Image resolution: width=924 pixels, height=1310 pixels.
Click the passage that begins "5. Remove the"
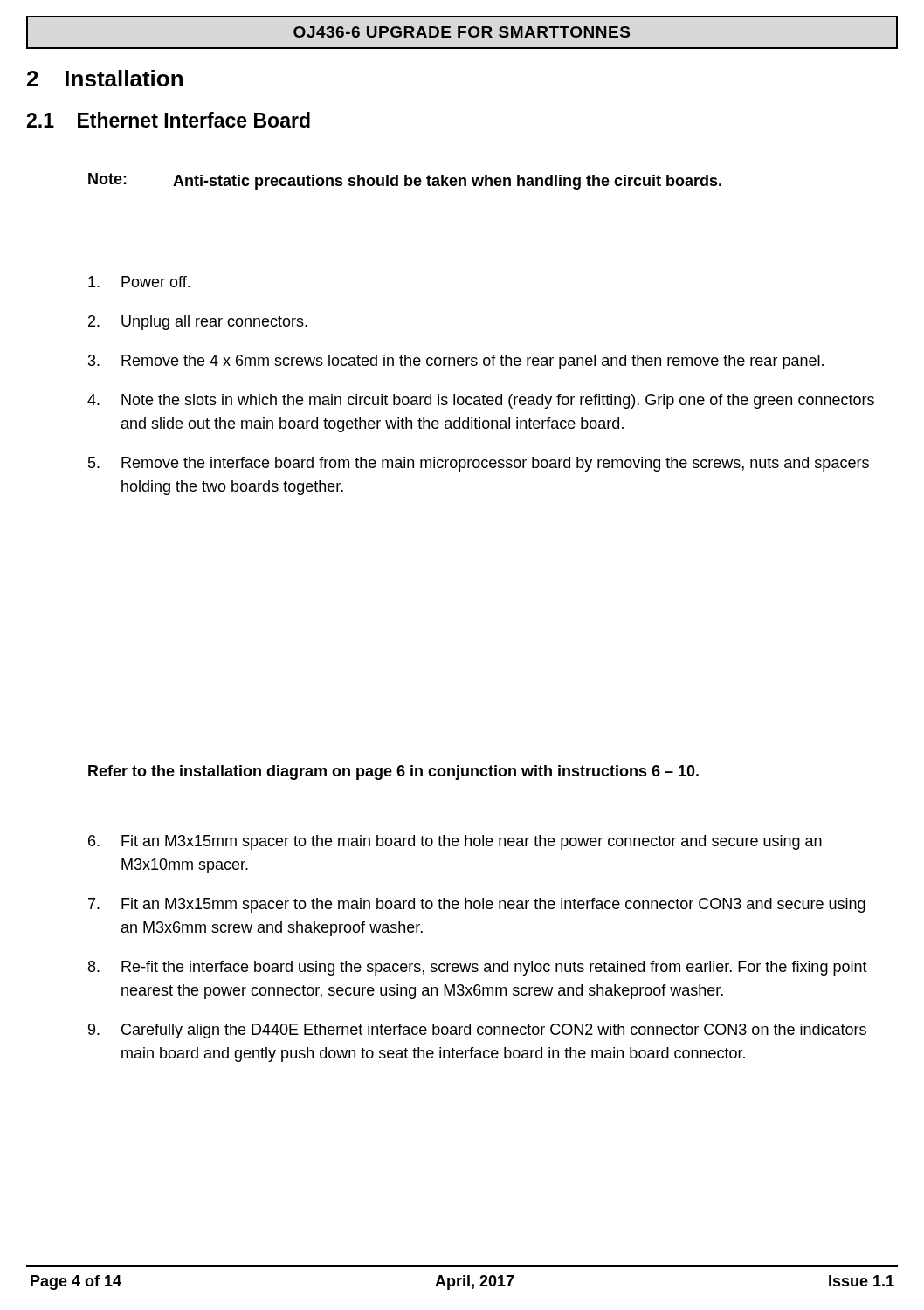point(484,475)
